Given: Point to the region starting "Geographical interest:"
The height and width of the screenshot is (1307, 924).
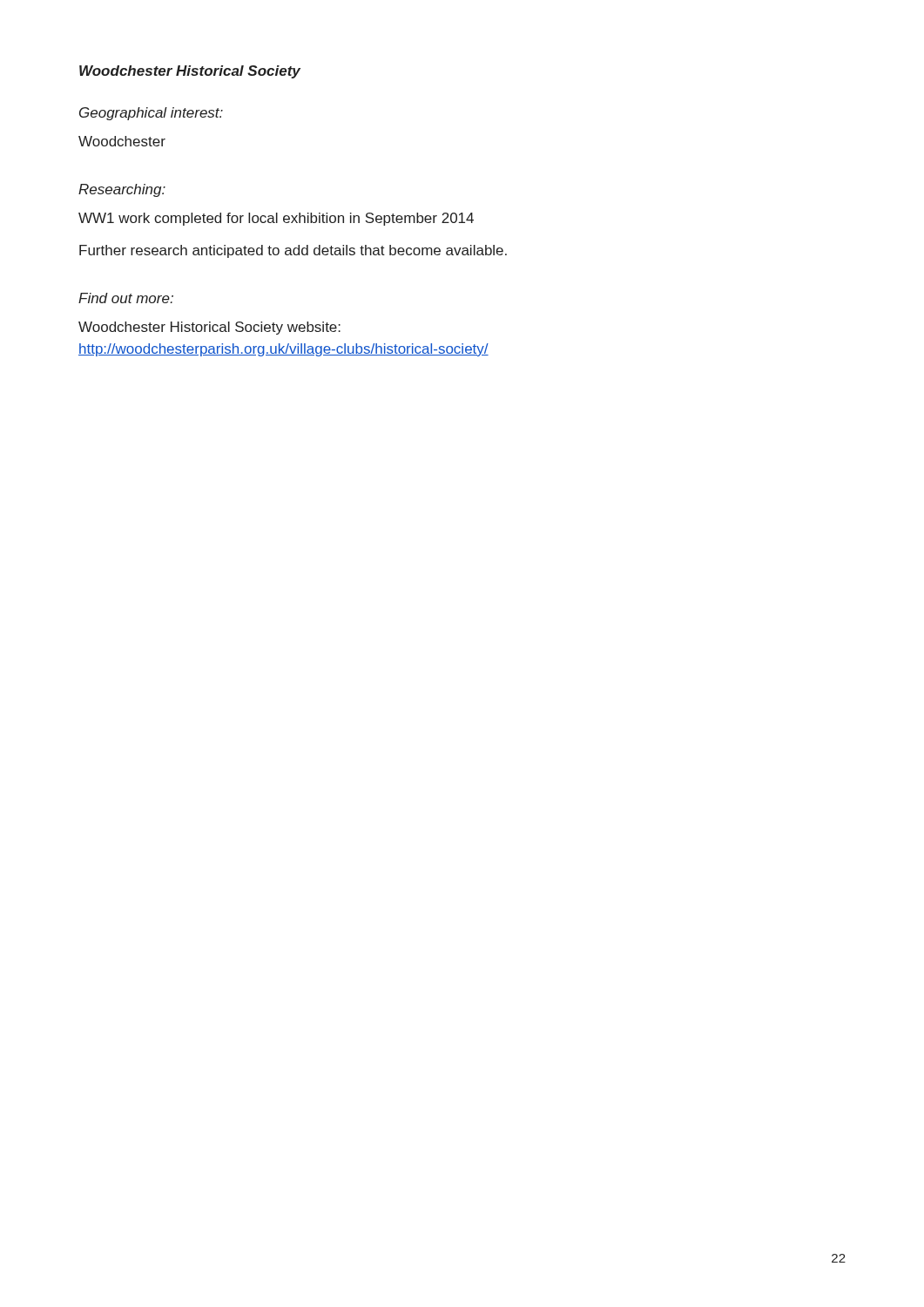Looking at the screenshot, I should (151, 113).
